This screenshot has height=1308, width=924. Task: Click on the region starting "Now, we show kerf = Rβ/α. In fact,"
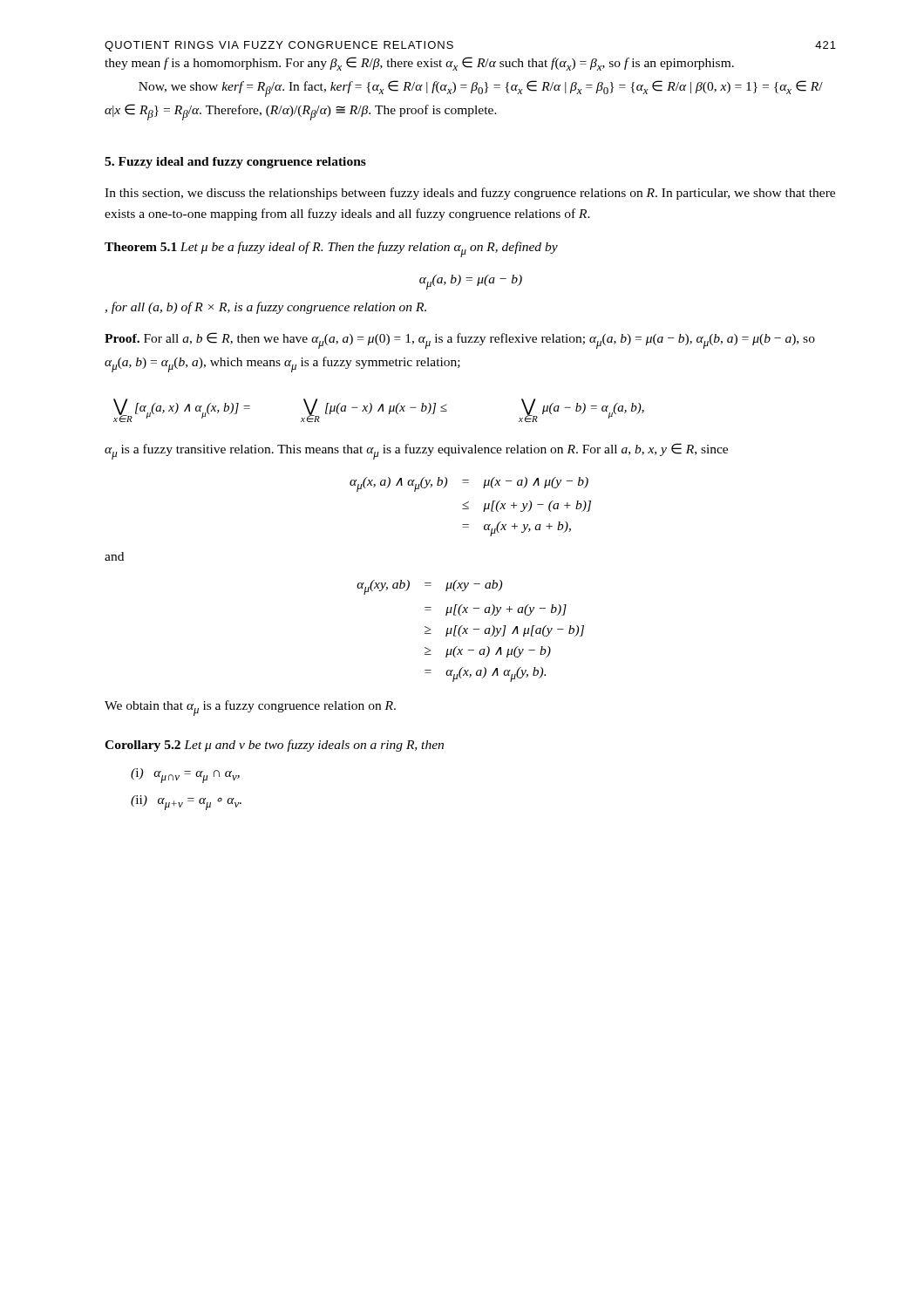point(471,100)
